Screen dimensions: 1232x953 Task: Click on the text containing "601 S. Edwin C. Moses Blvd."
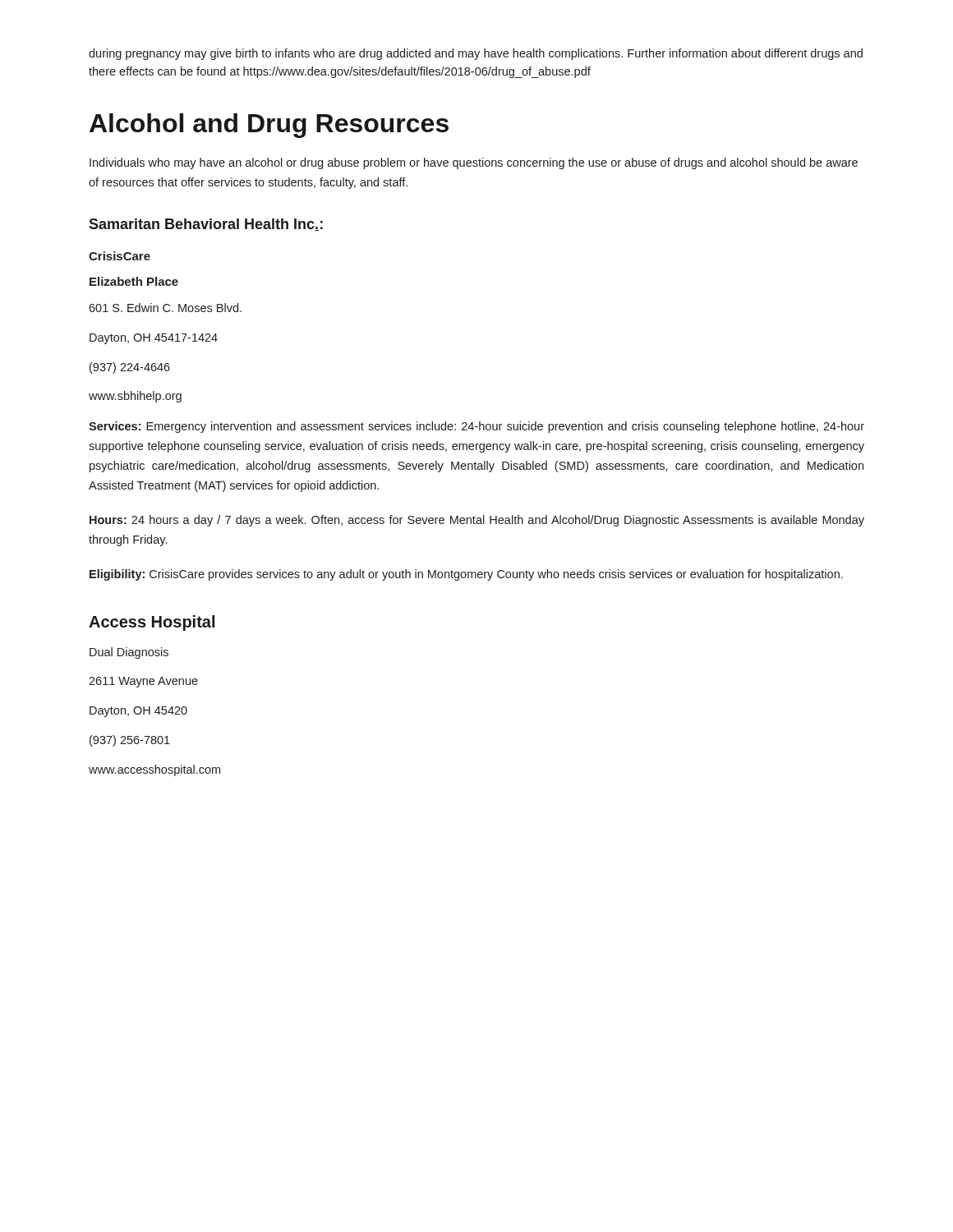click(166, 308)
